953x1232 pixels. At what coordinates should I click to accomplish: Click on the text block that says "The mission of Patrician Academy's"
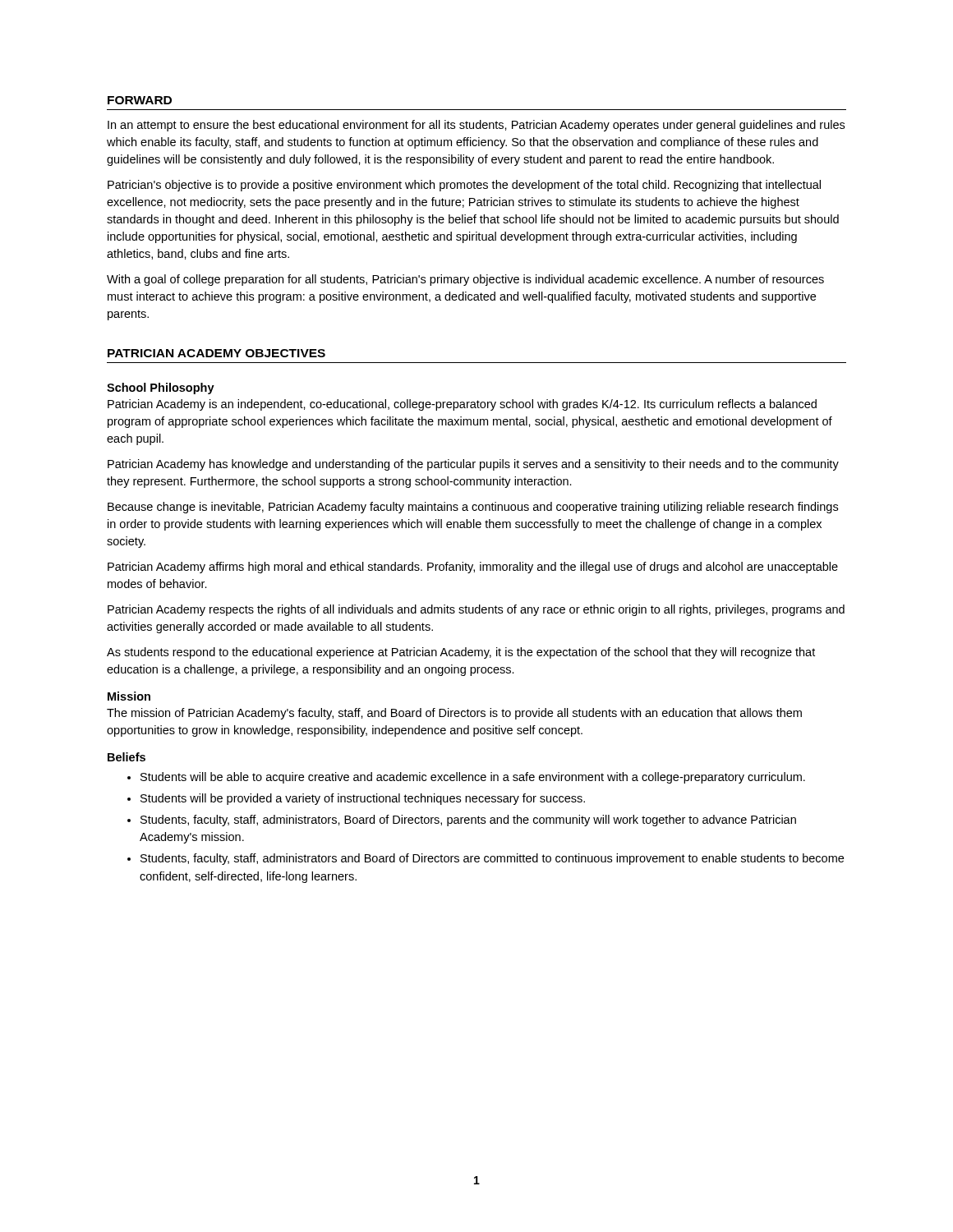coord(476,722)
